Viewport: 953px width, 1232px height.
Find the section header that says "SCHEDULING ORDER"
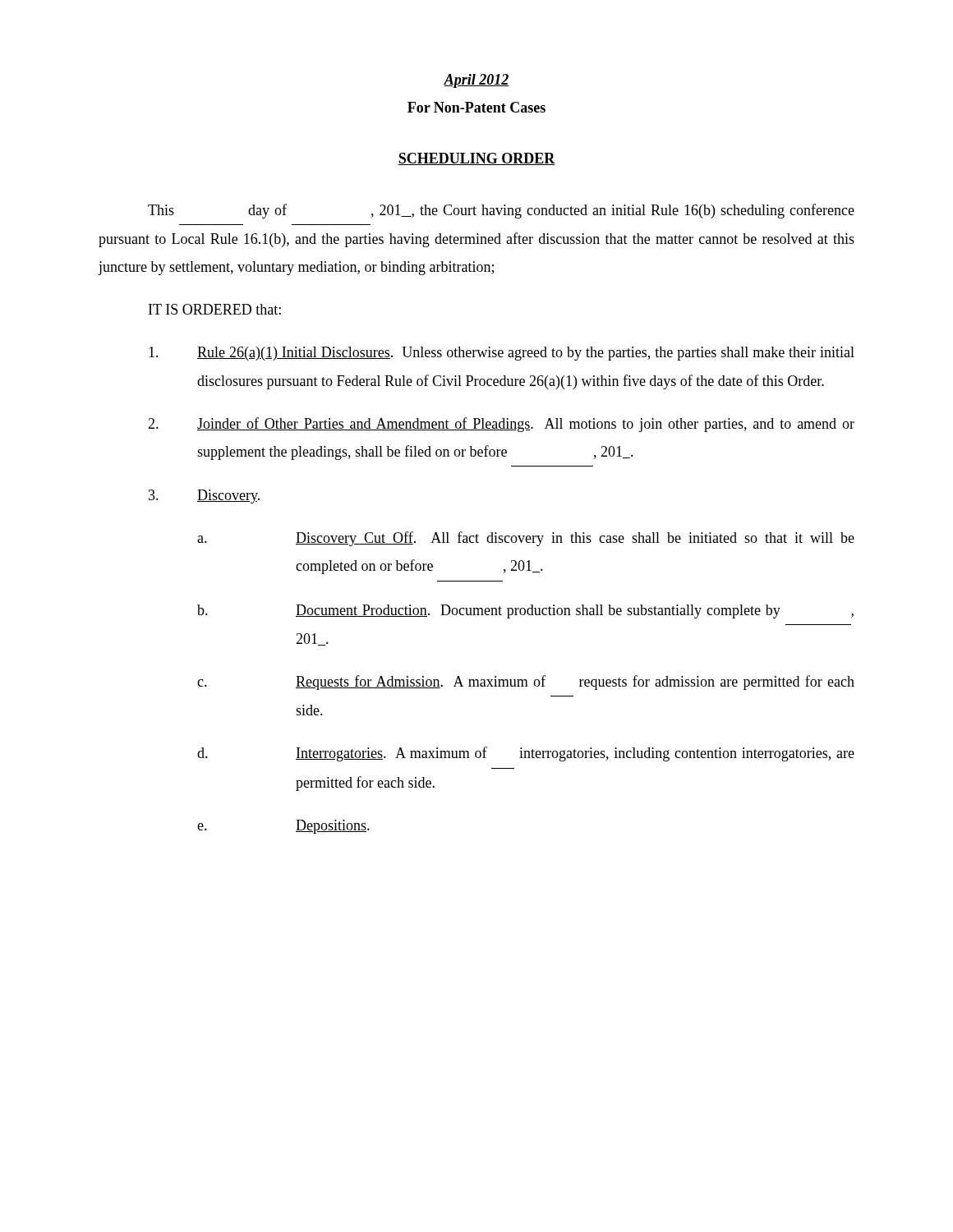pos(476,159)
